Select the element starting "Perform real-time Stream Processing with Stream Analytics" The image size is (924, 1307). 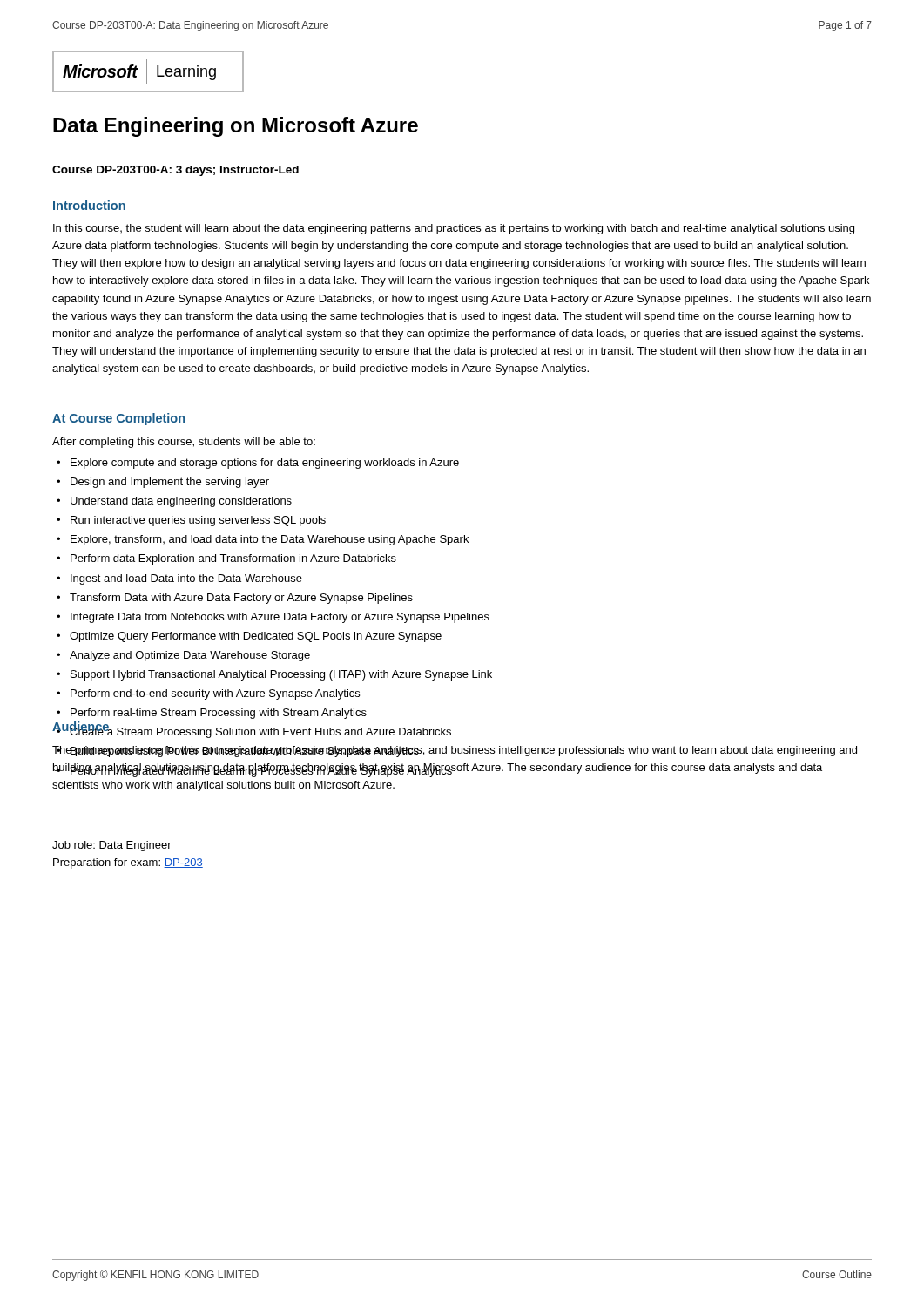click(218, 712)
